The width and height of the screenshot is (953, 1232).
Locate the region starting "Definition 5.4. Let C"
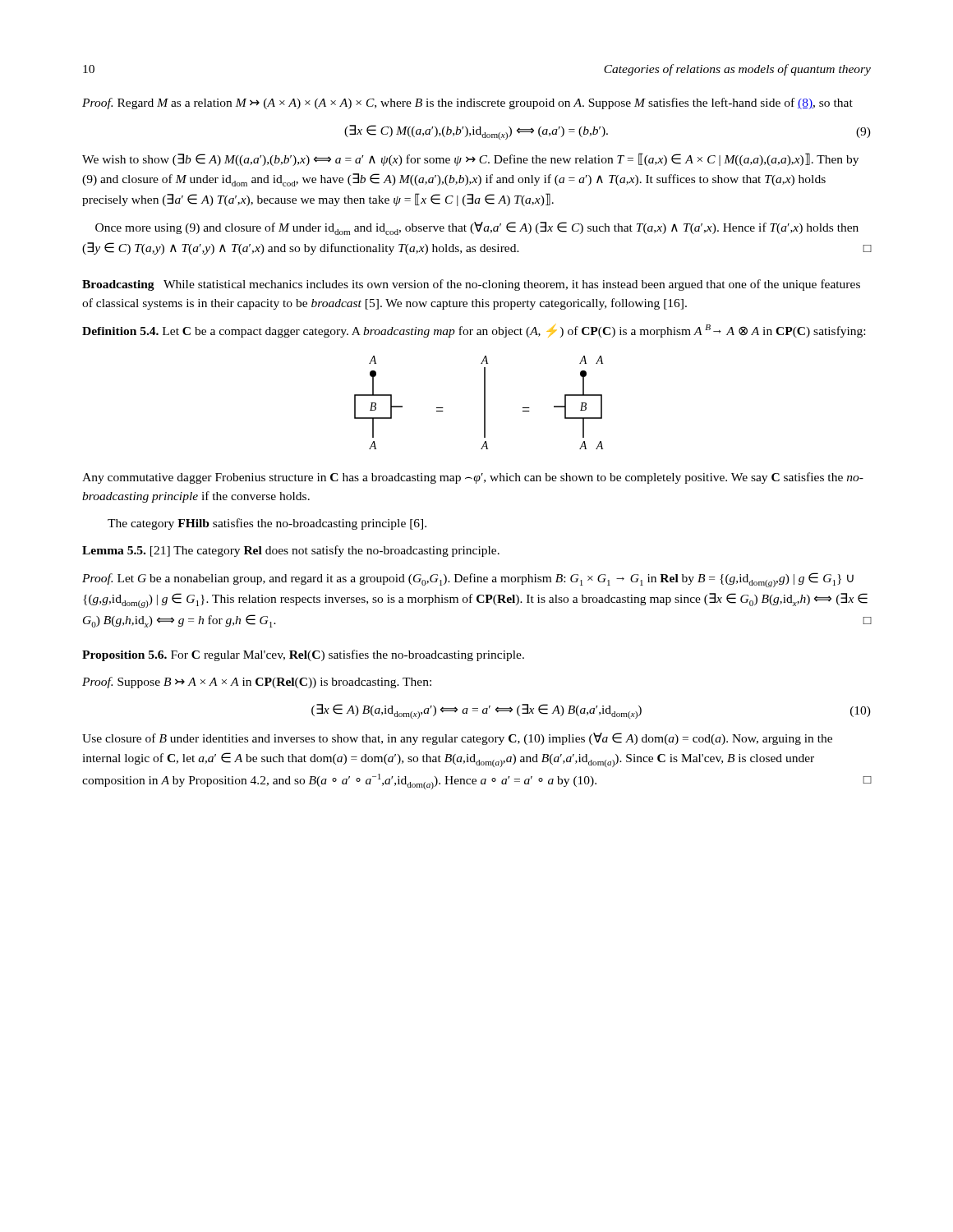[474, 330]
